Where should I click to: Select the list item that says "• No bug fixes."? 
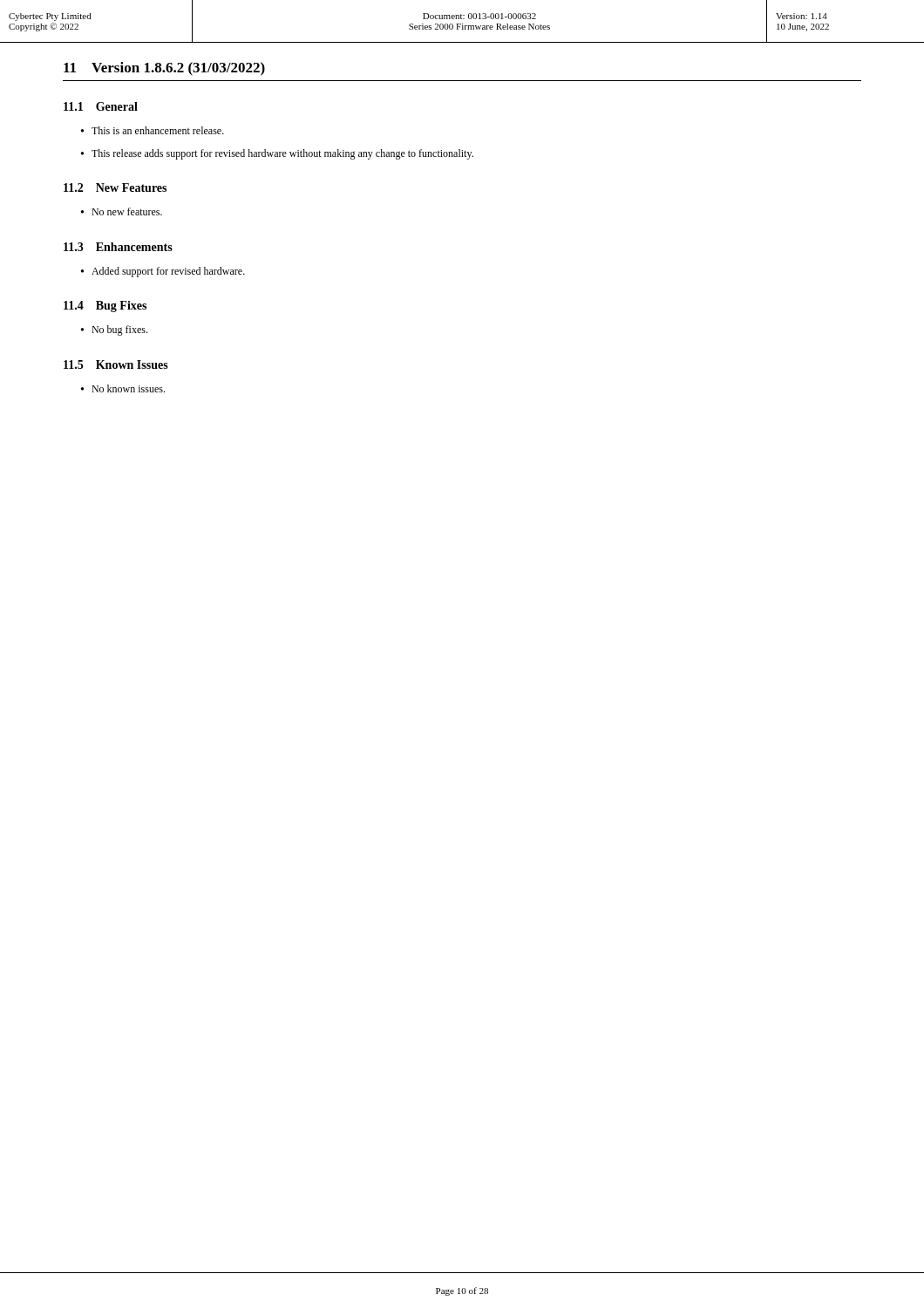click(114, 331)
